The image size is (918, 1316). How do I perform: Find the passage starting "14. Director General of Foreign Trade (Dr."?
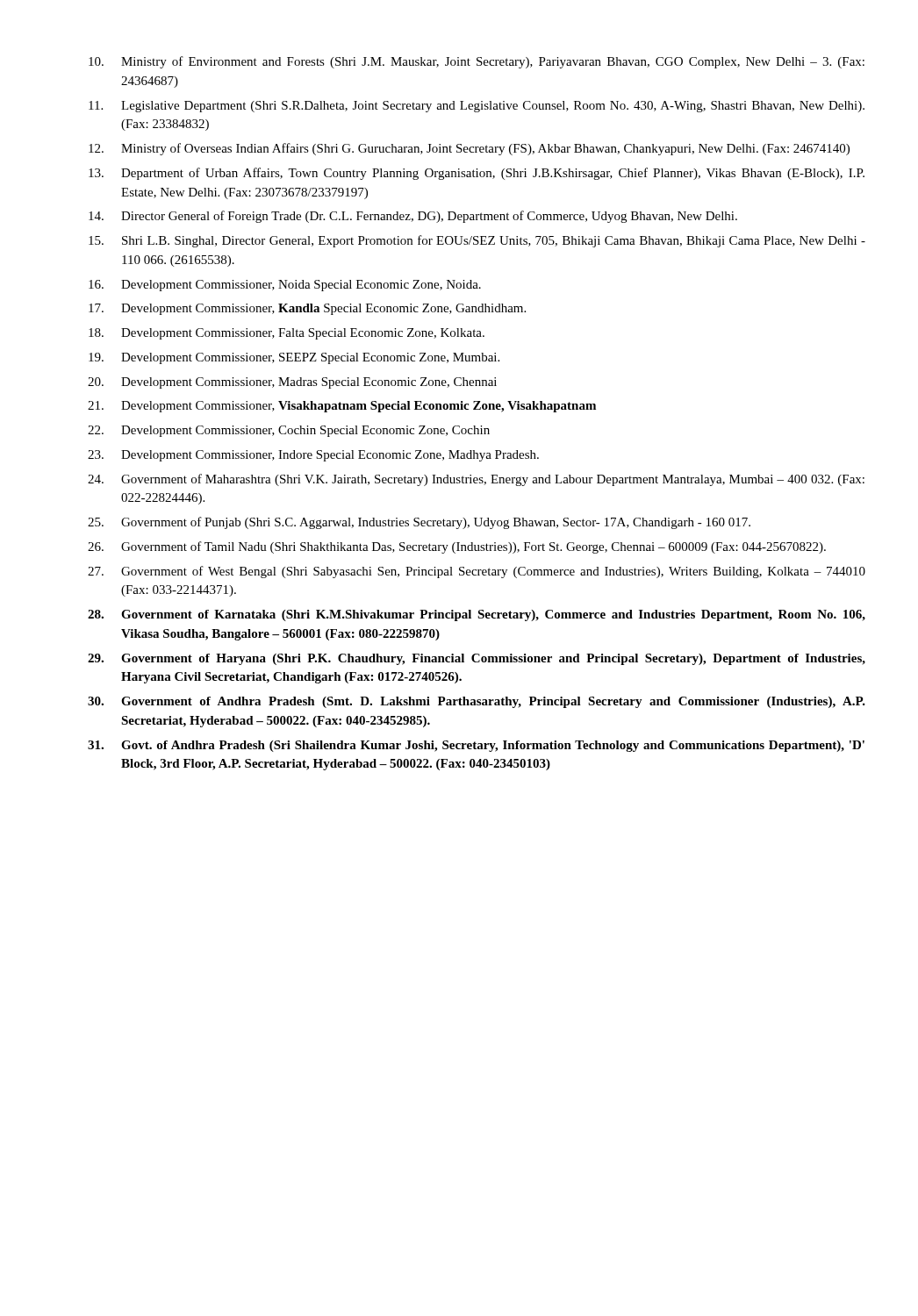[x=477, y=217]
